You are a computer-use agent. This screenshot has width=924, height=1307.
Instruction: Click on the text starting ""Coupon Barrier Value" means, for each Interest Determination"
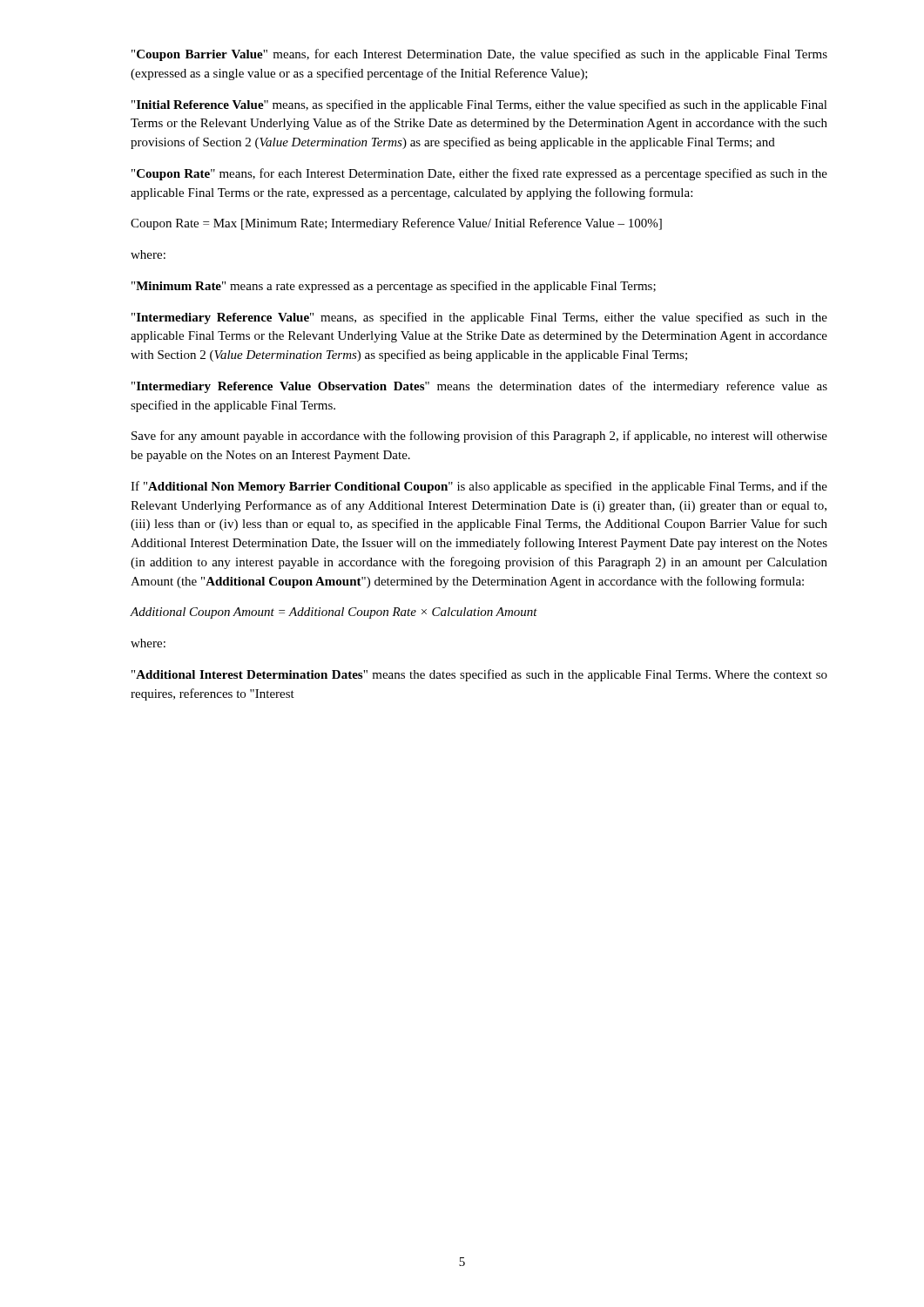[x=479, y=64]
